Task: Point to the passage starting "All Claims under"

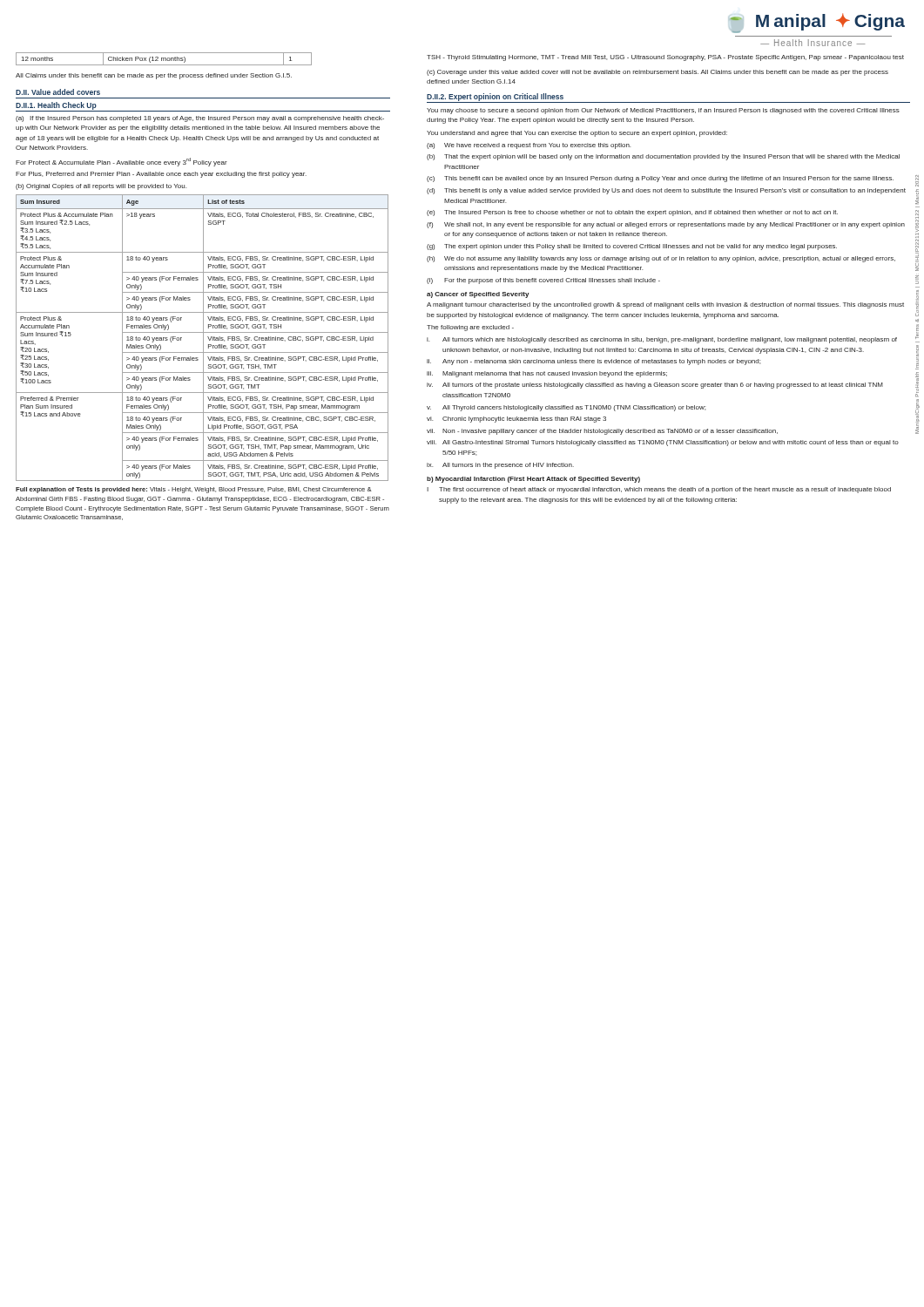Action: [x=154, y=75]
